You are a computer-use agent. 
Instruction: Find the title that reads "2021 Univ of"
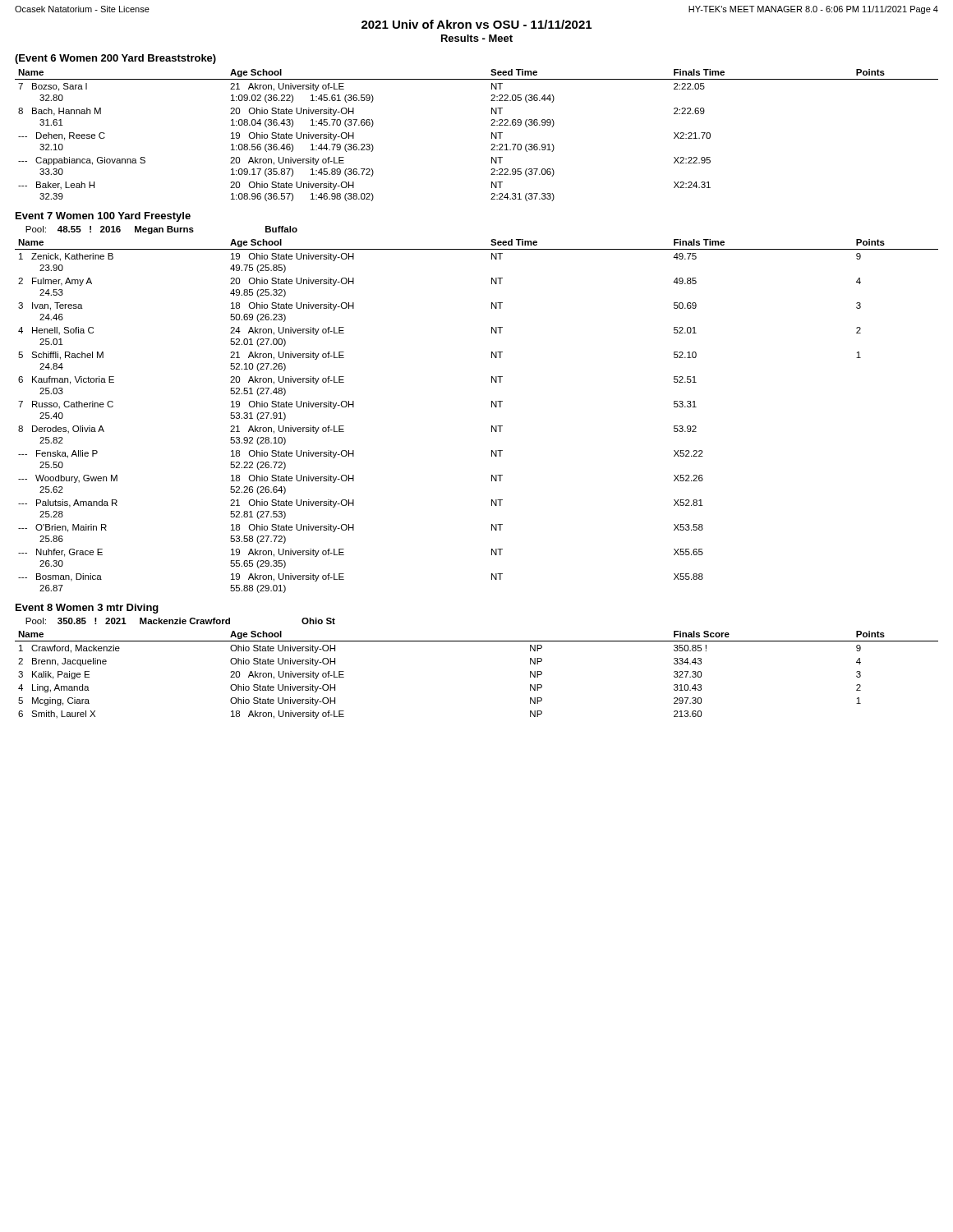476,24
